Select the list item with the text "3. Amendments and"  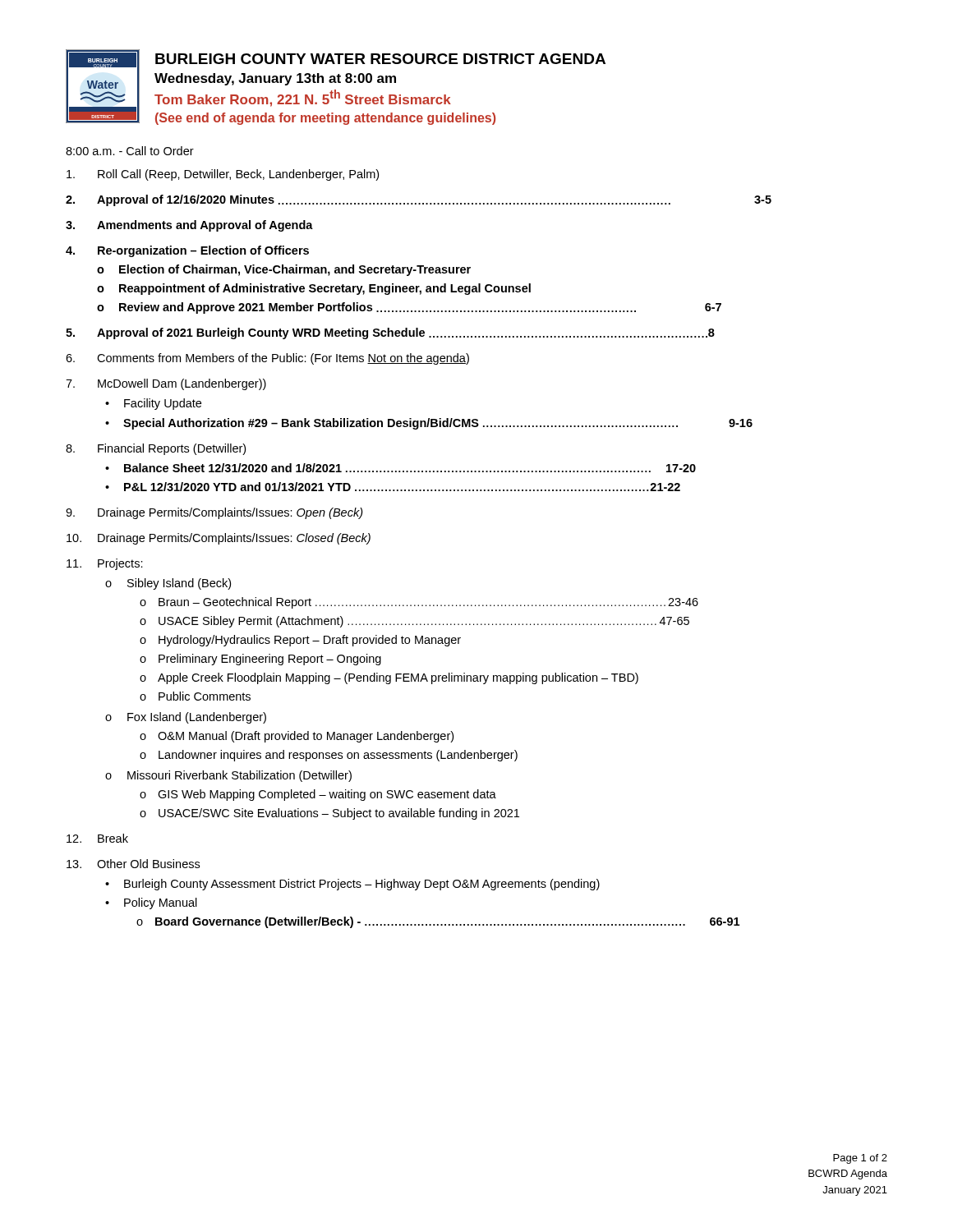(x=189, y=226)
